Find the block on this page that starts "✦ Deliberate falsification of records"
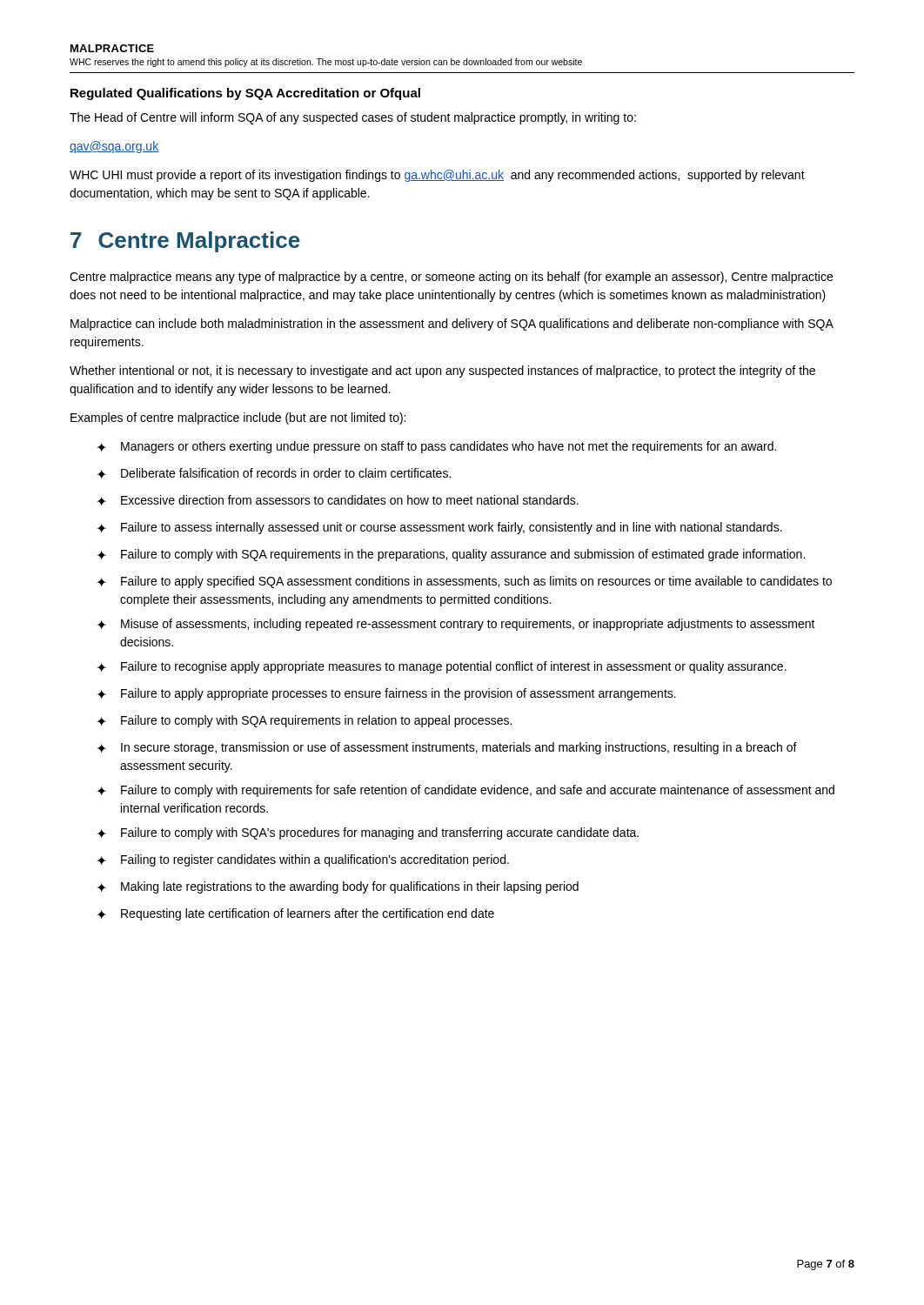Screen dimensions: 1305x924 [274, 473]
